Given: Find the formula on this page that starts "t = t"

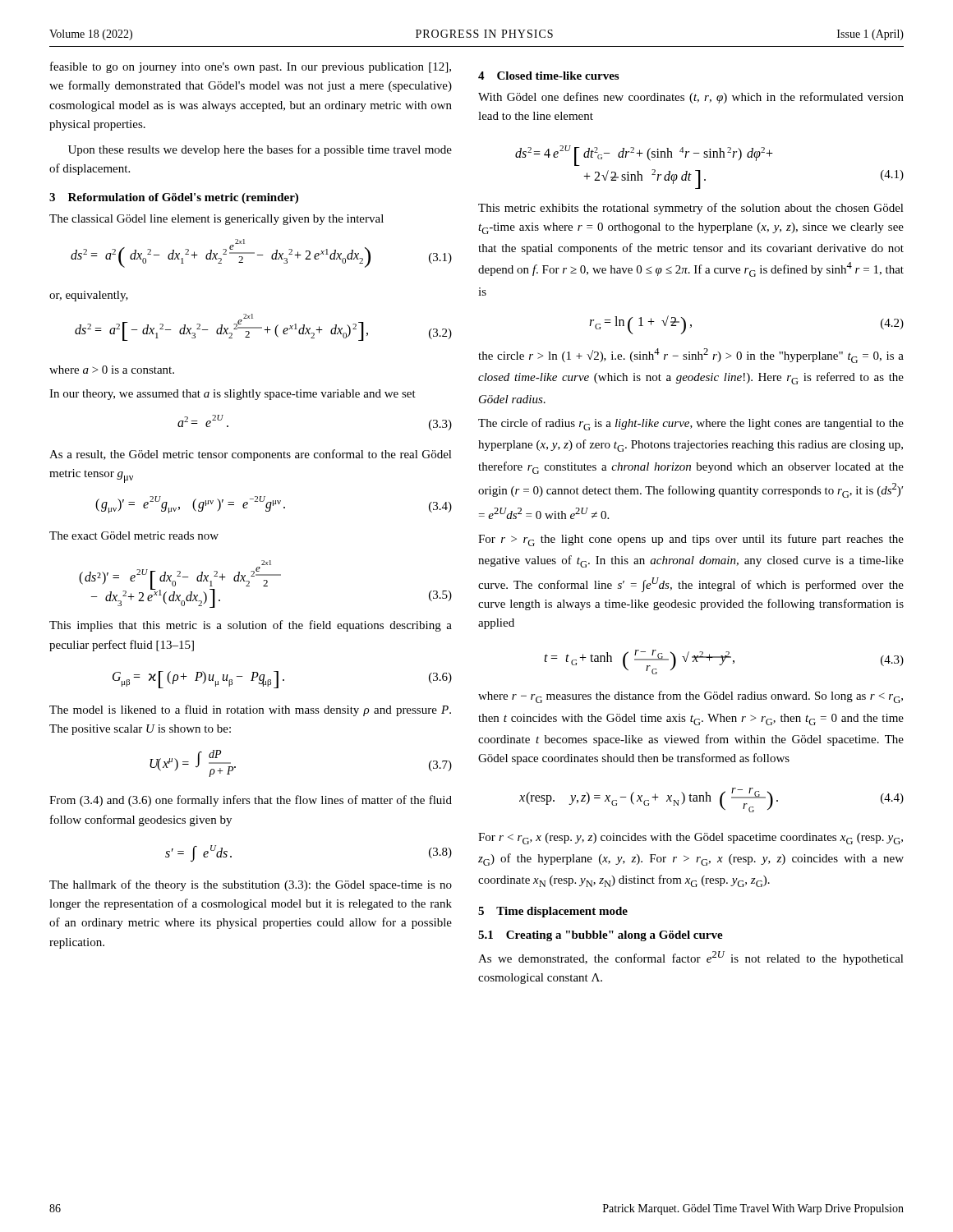Looking at the screenshot, I should pos(691,660).
